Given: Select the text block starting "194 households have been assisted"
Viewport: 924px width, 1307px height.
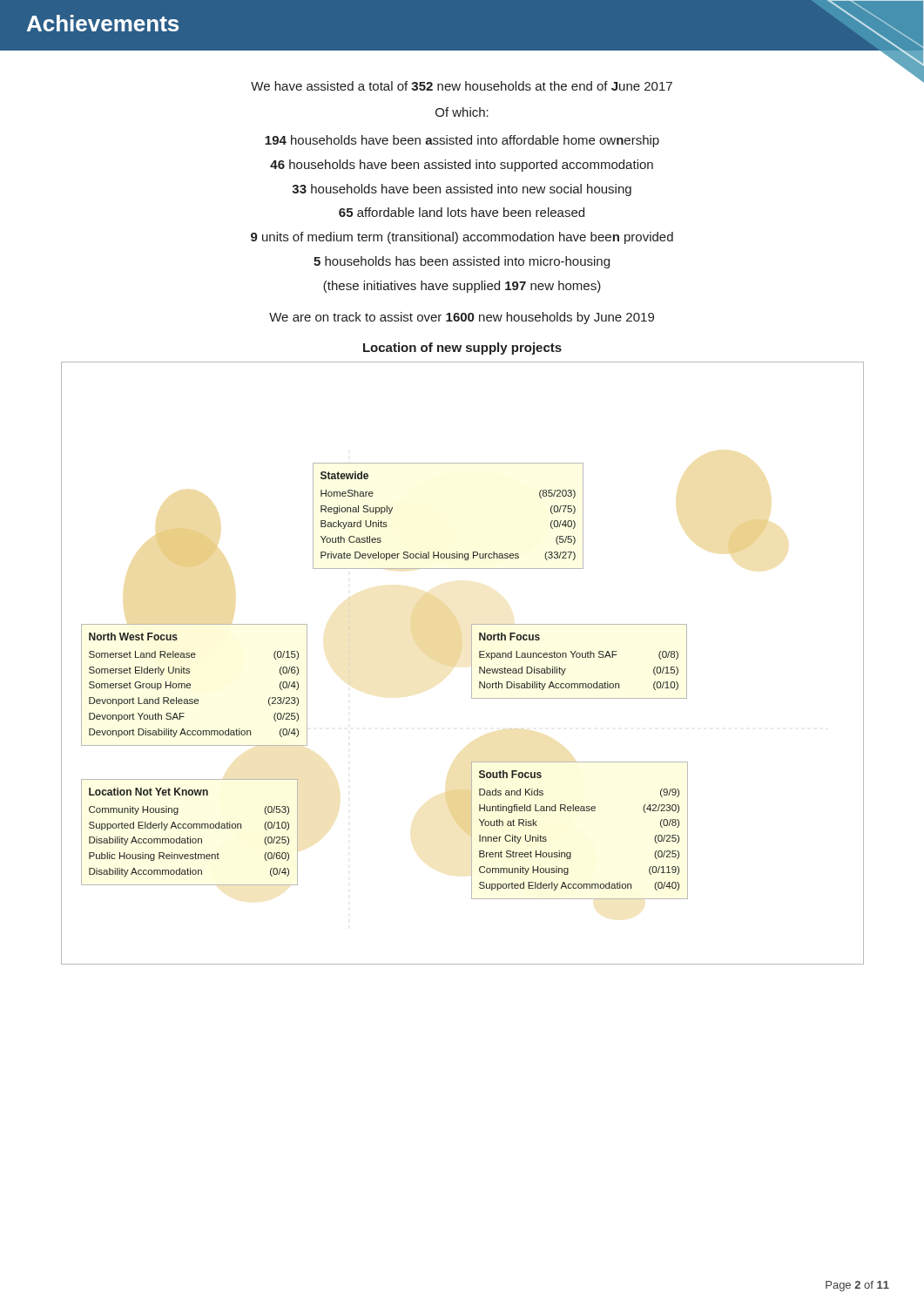Looking at the screenshot, I should point(462,140).
